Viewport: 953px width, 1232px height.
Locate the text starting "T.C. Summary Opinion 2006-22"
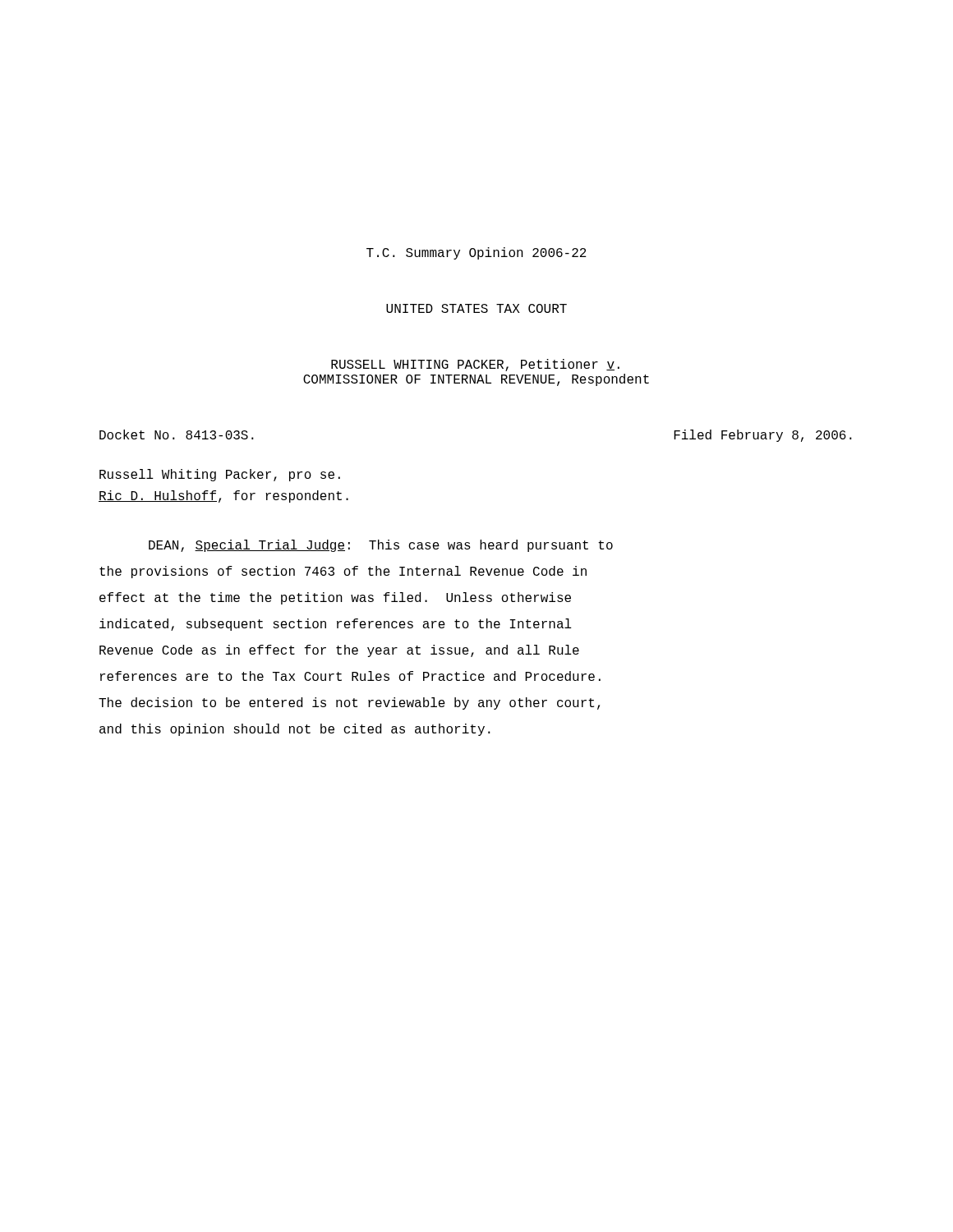click(x=476, y=254)
